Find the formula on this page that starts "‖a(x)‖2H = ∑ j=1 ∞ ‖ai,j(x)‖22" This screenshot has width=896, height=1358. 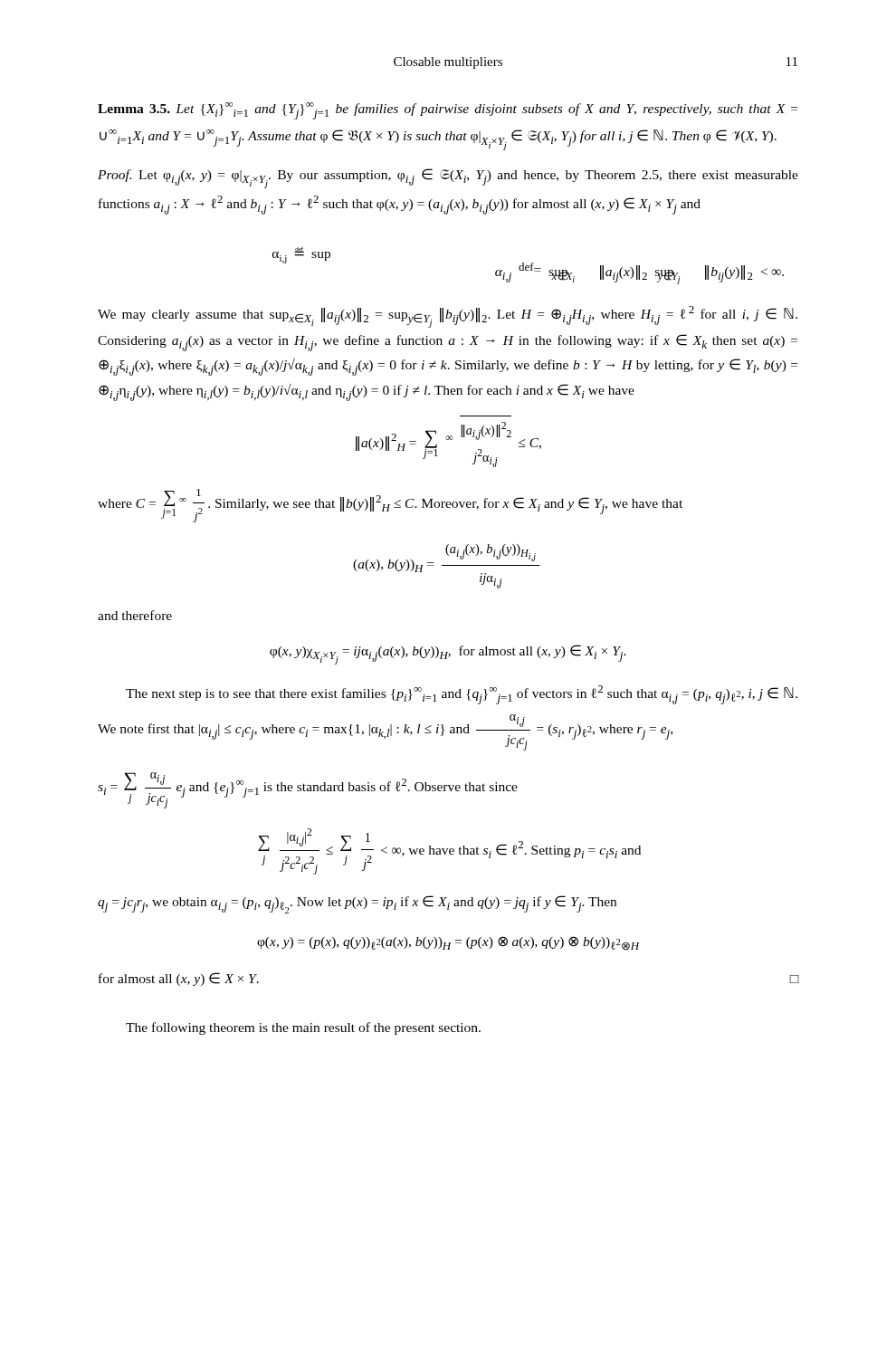point(448,443)
